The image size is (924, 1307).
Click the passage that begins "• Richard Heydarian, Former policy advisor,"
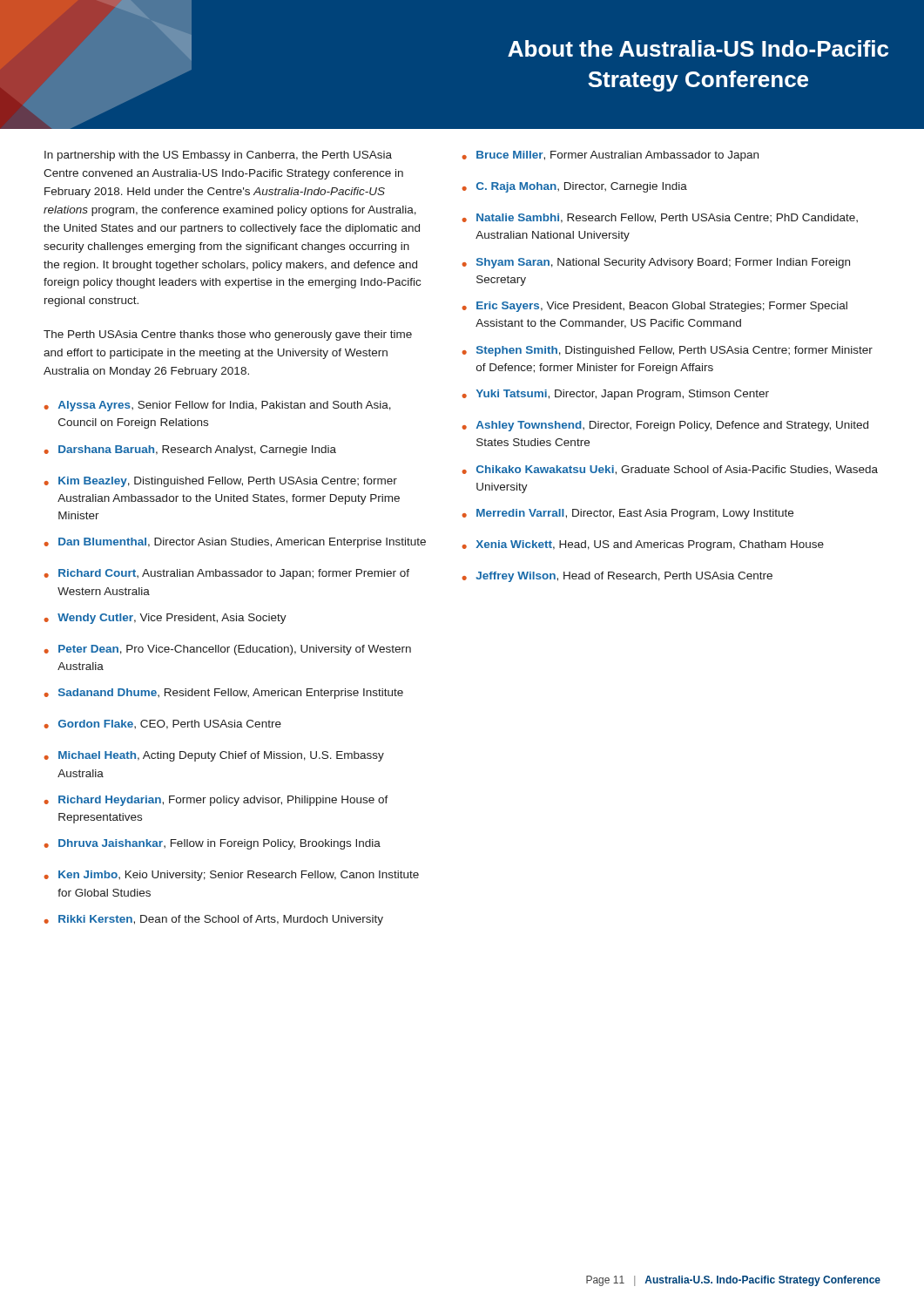click(x=235, y=809)
